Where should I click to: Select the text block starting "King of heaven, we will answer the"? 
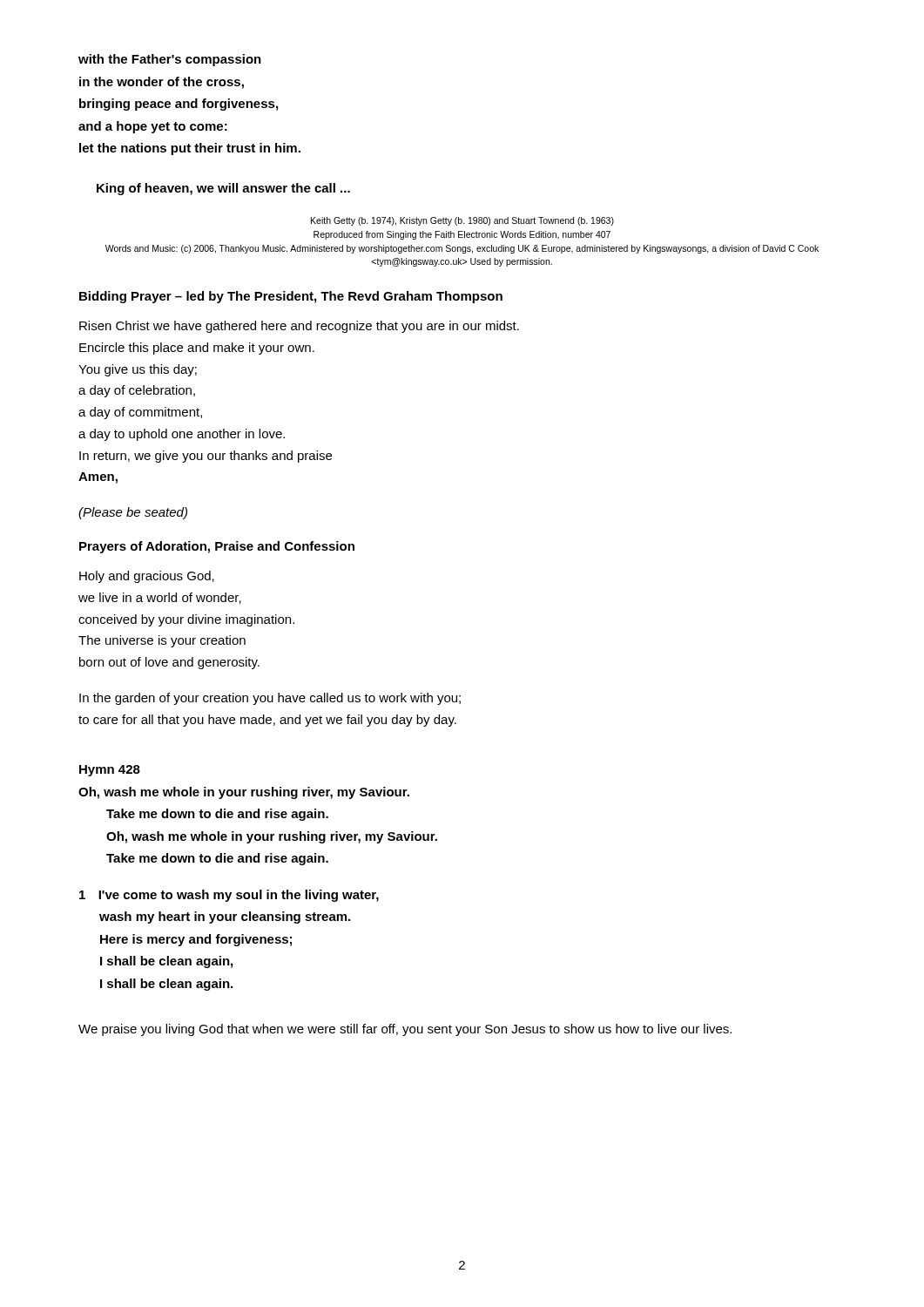[223, 187]
